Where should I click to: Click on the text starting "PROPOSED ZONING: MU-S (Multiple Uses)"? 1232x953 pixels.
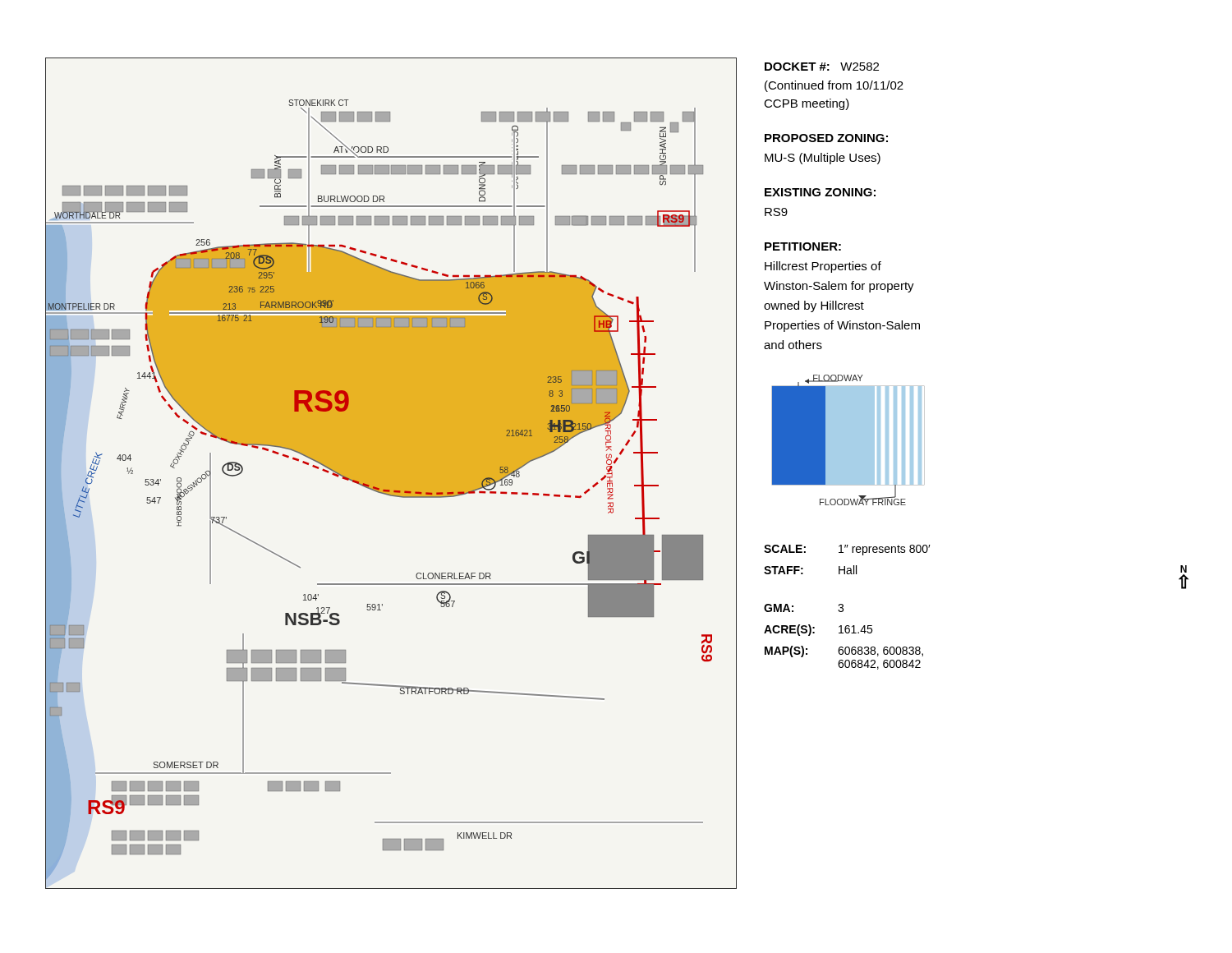pyautogui.click(x=826, y=147)
